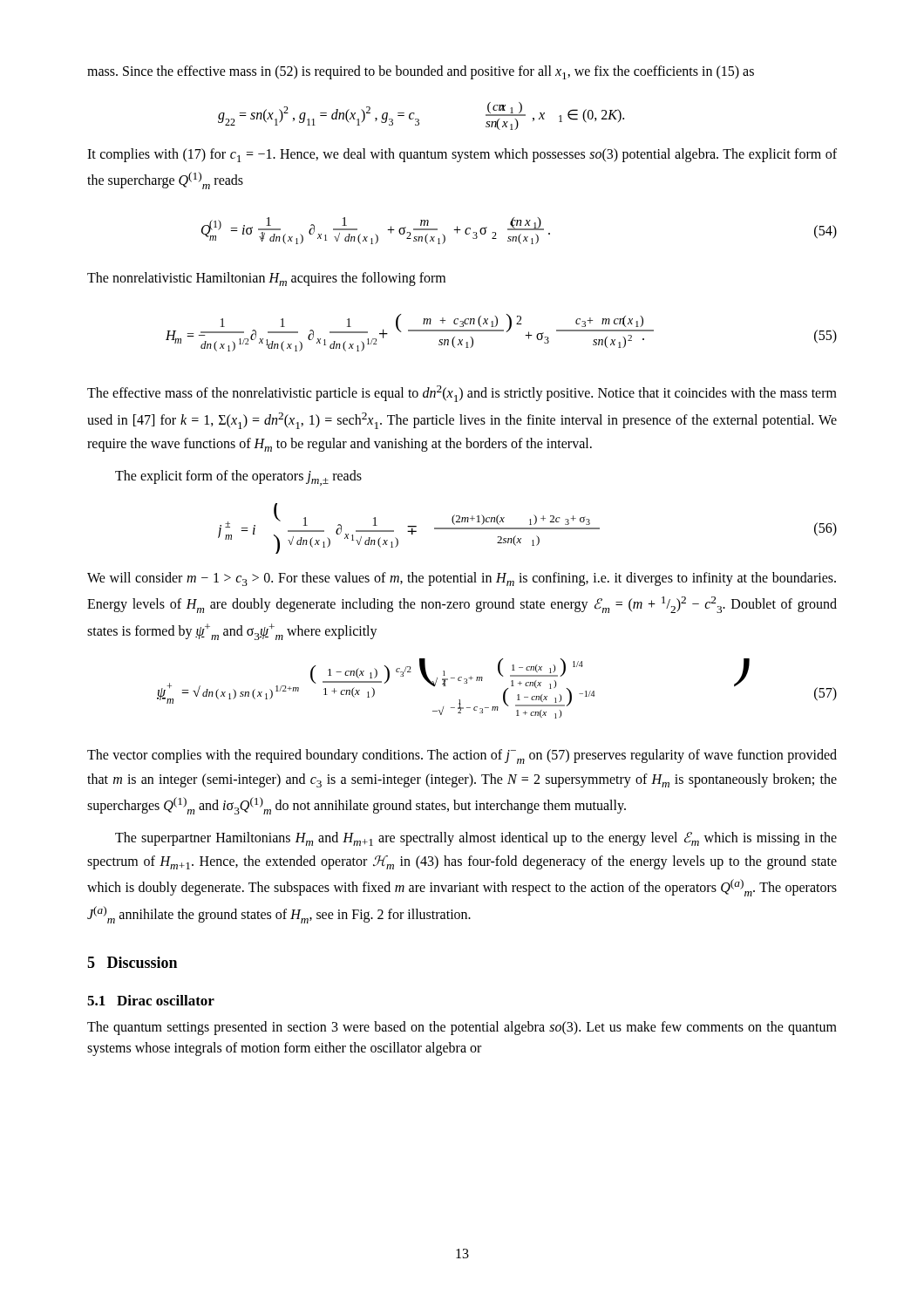Locate the text block with the text "The effective mass of the nonrelativistic particle is"

[x=462, y=418]
